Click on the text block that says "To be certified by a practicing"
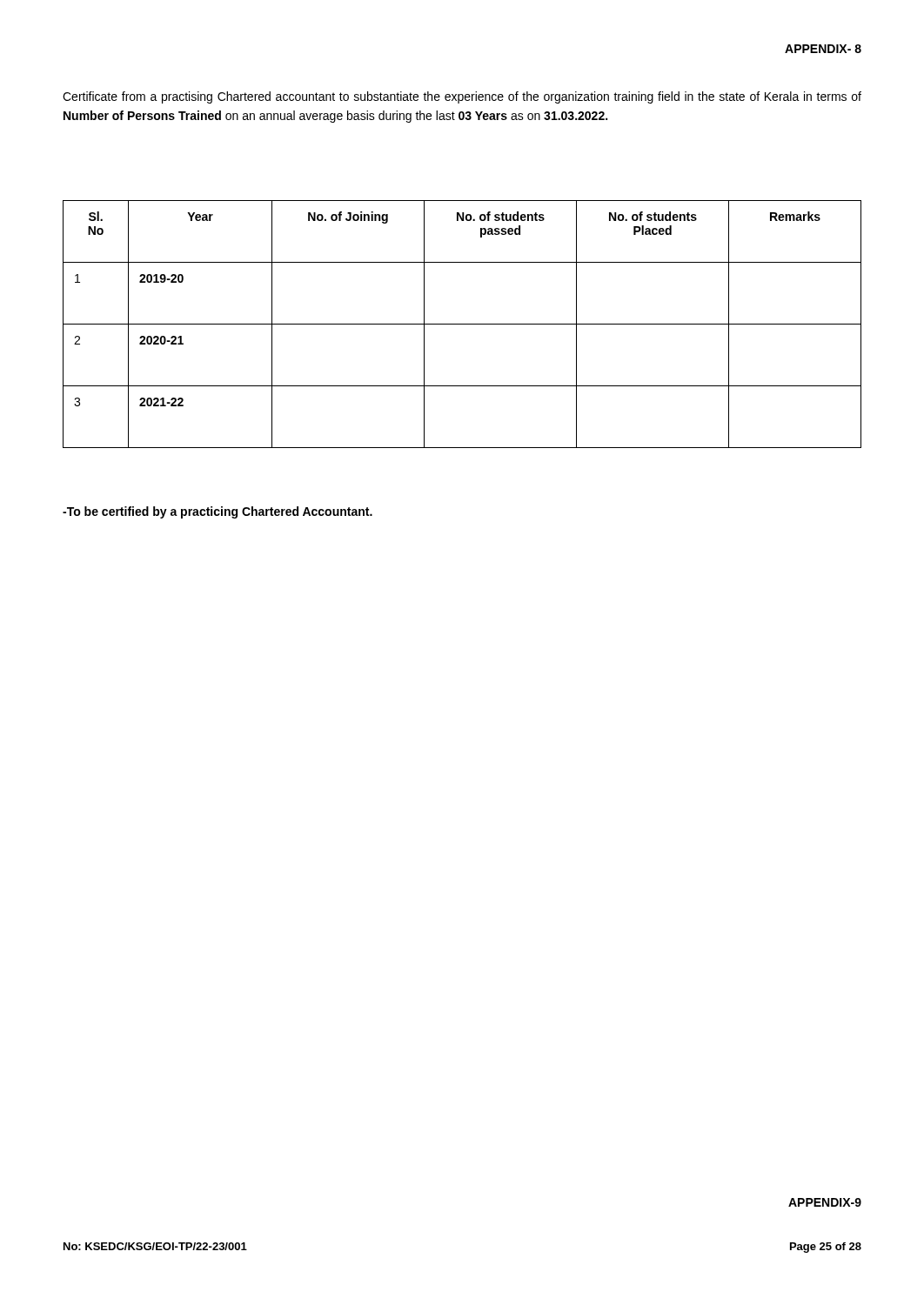Image resolution: width=924 pixels, height=1305 pixels. (218, 512)
